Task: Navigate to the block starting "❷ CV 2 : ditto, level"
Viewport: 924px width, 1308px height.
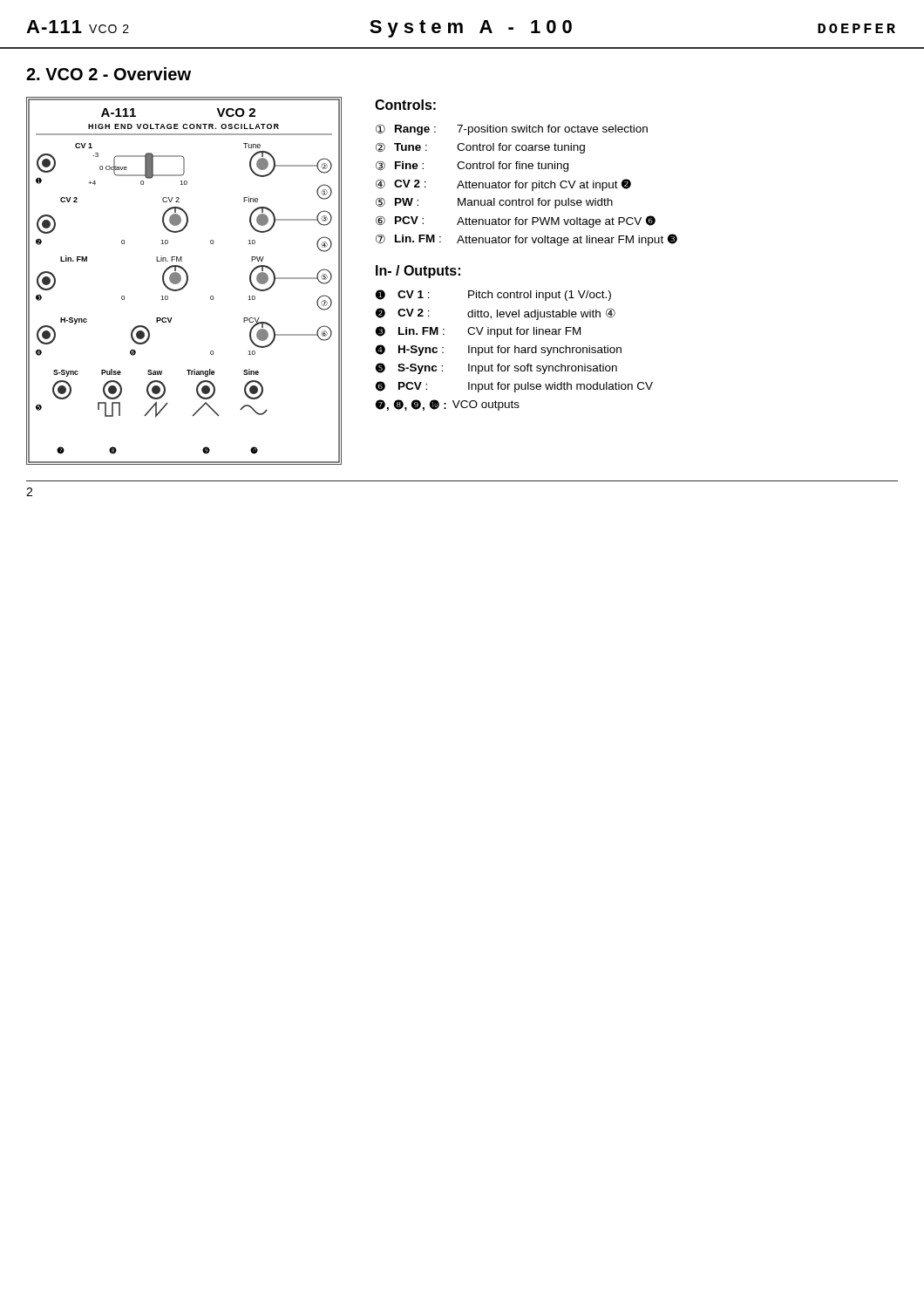Action: (x=495, y=313)
